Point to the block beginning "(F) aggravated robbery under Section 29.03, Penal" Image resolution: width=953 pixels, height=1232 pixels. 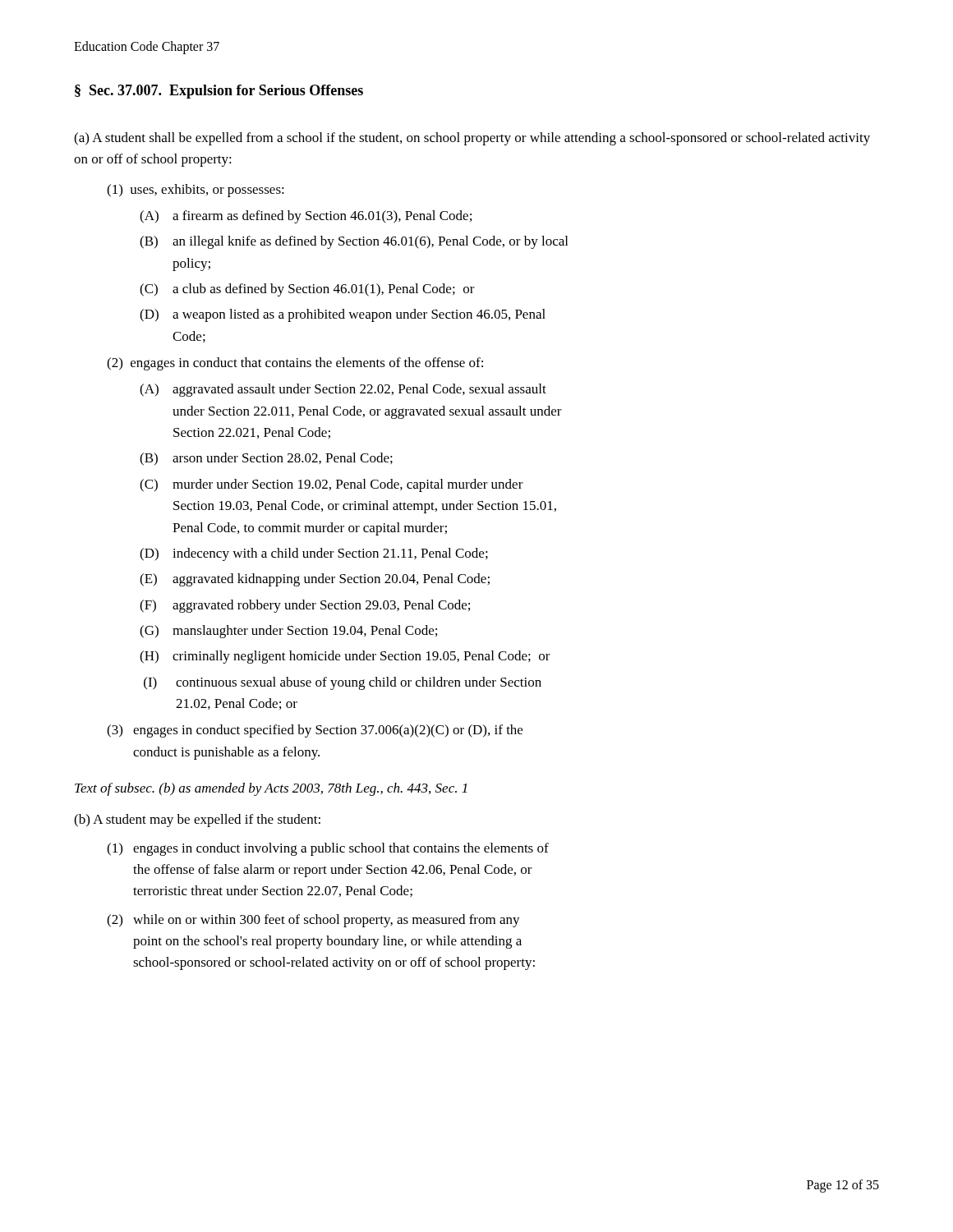pos(305,605)
